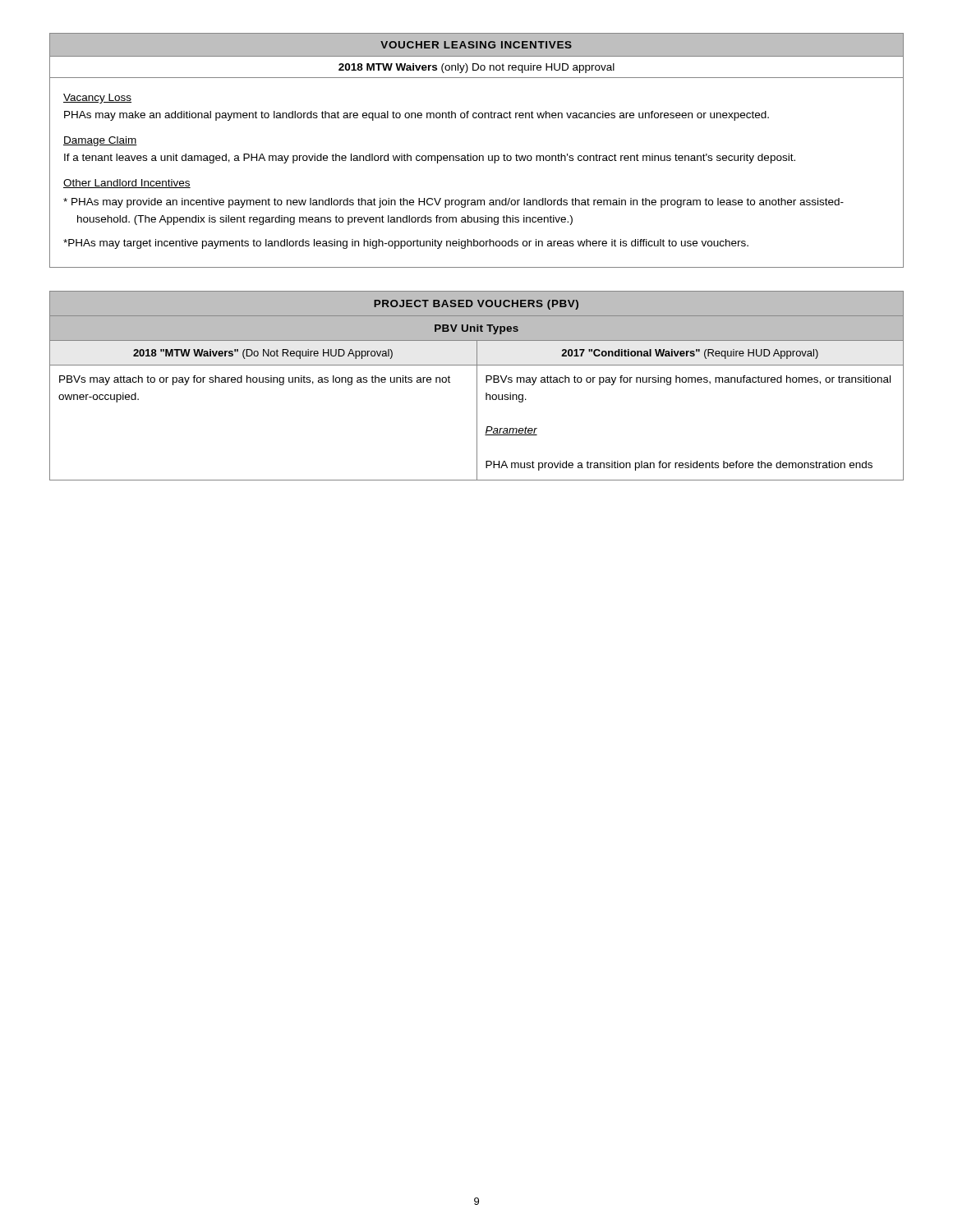This screenshot has height=1232, width=953.
Task: Point to "Other Landlord Incentives"
Action: click(127, 183)
